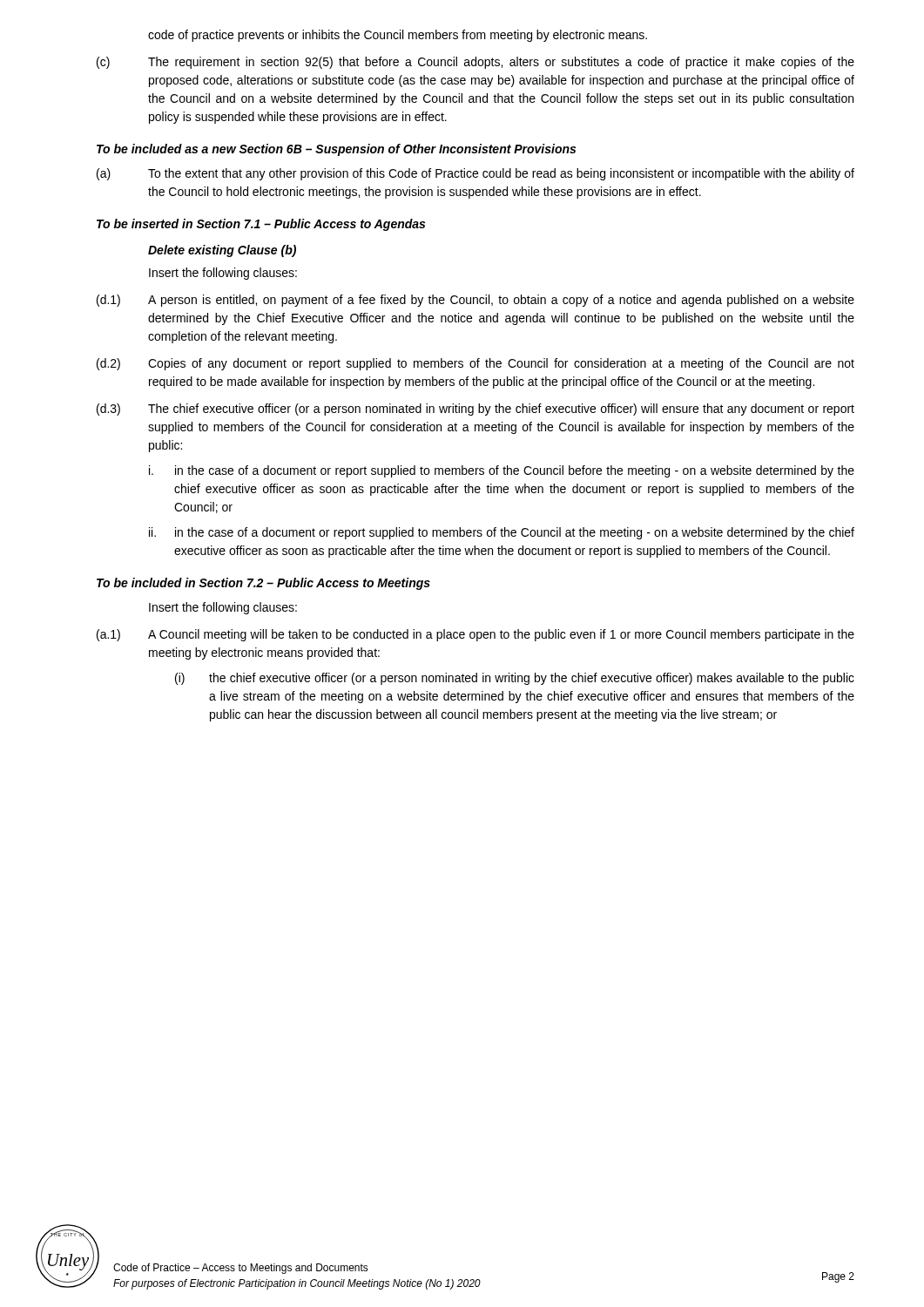This screenshot has height=1307, width=924.
Task: Point to the block beginning "(d.3) The chief executive officer (or a"
Action: click(x=475, y=427)
